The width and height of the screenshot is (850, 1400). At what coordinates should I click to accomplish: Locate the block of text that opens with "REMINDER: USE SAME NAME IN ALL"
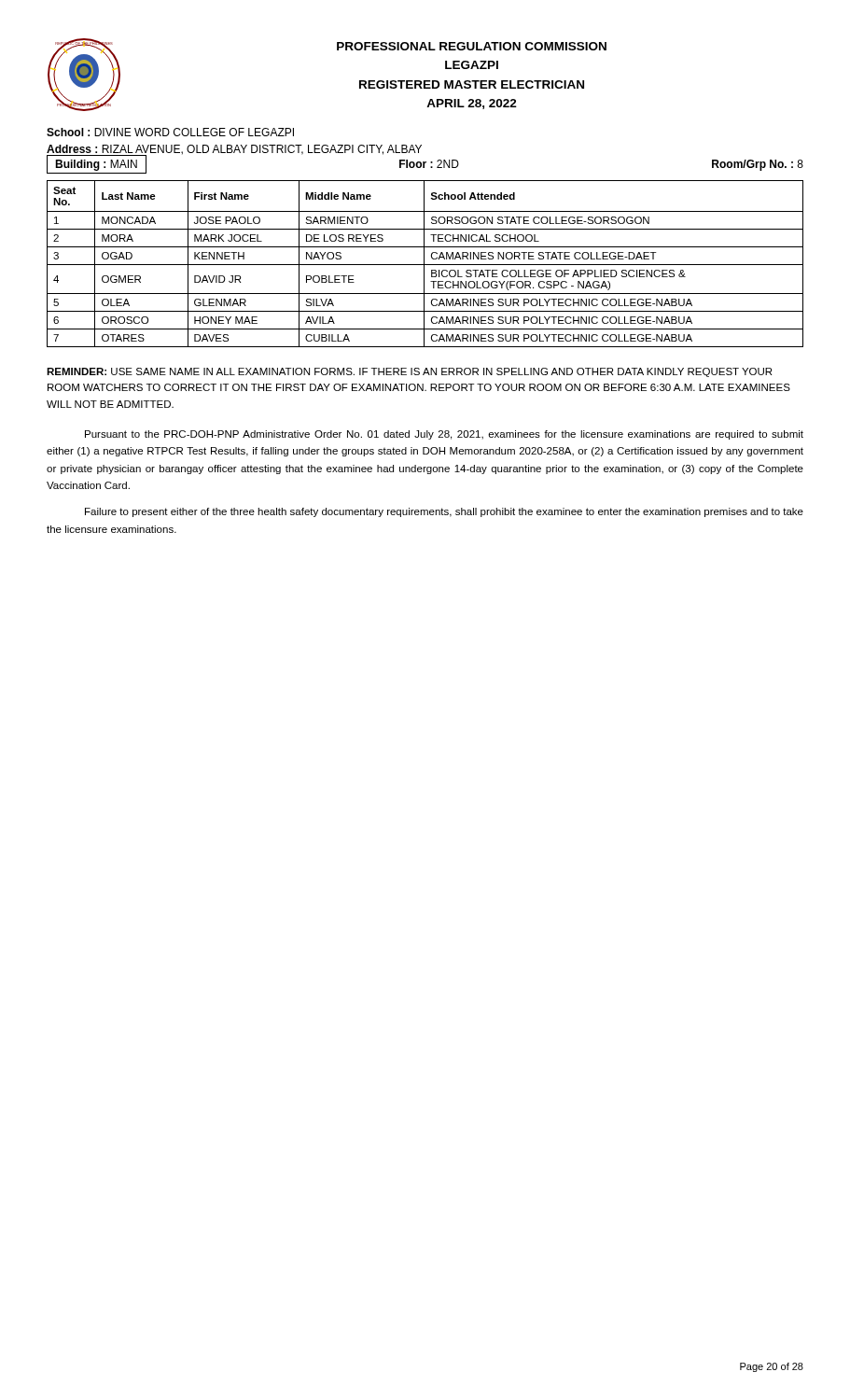pyautogui.click(x=418, y=388)
